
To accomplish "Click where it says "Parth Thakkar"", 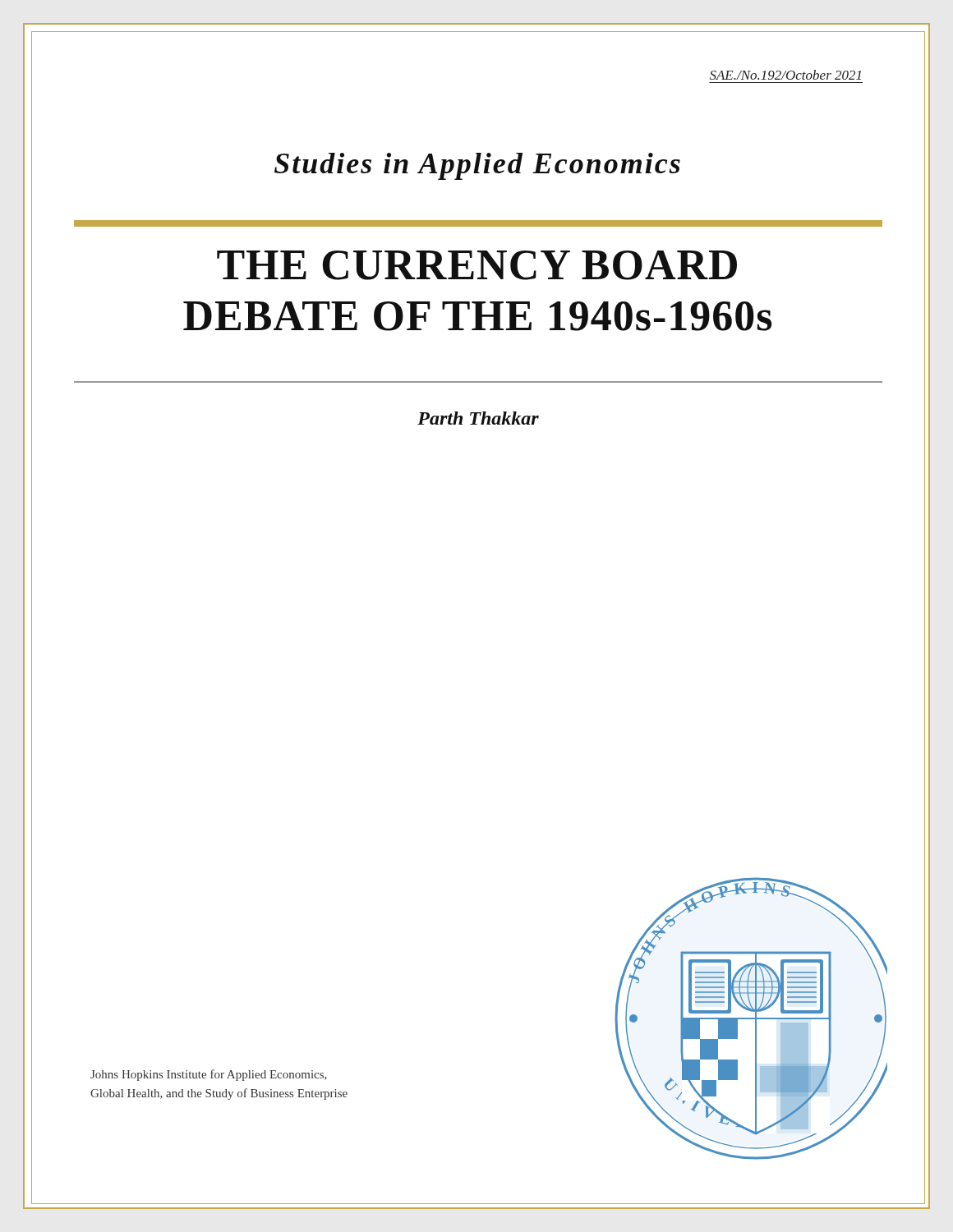I will 478,418.
